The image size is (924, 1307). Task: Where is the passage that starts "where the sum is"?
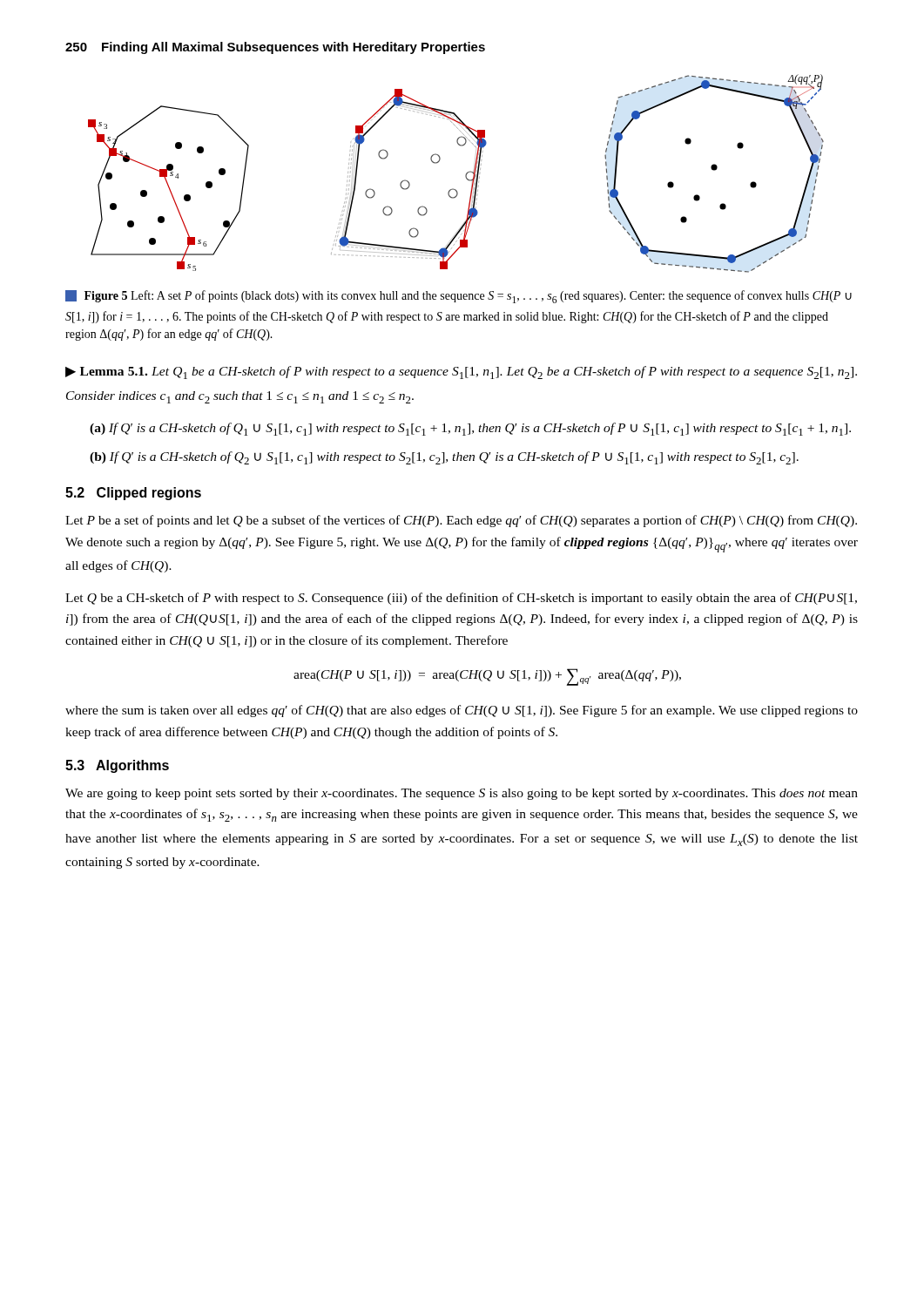tap(462, 720)
